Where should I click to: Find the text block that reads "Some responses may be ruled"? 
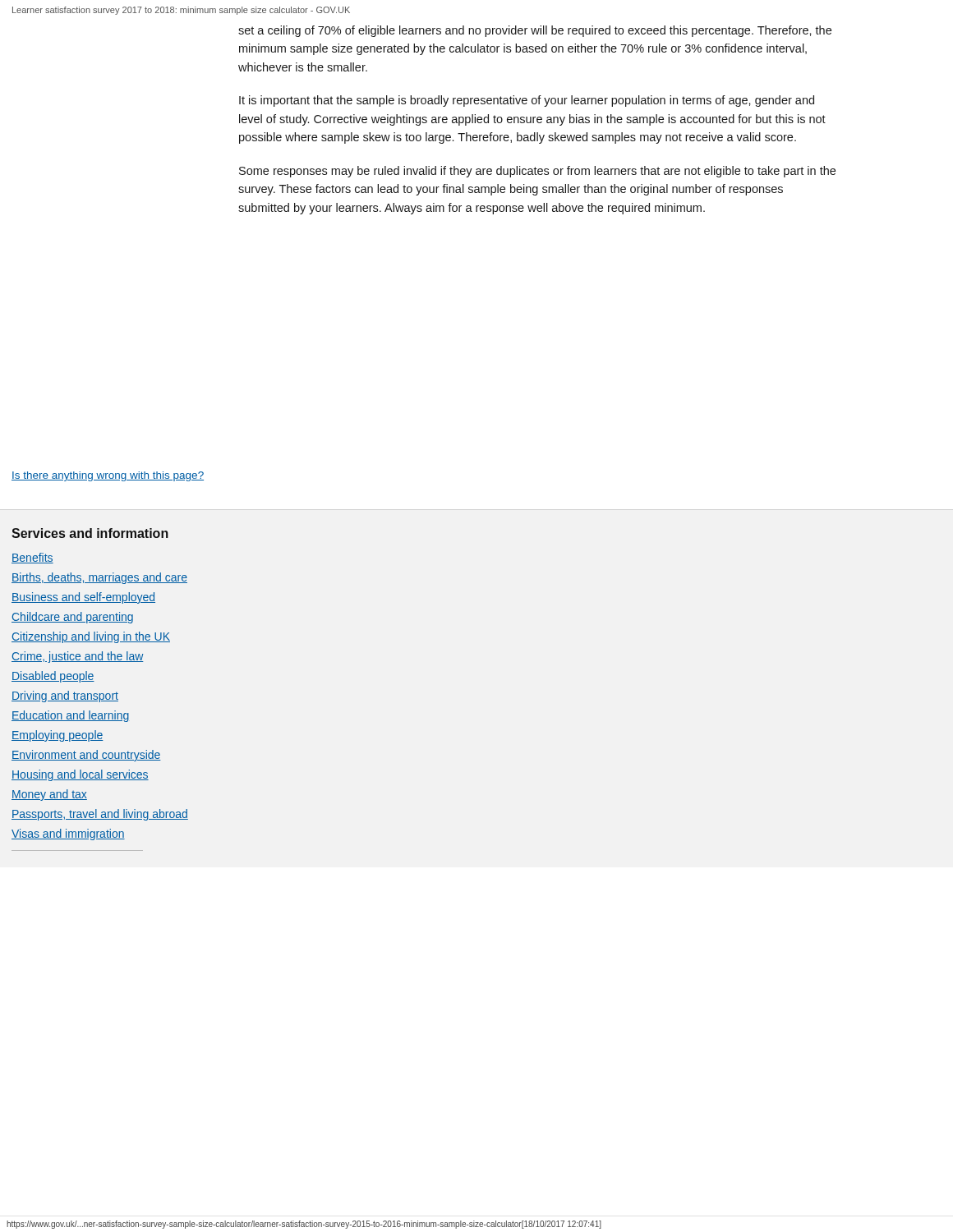pos(538,189)
